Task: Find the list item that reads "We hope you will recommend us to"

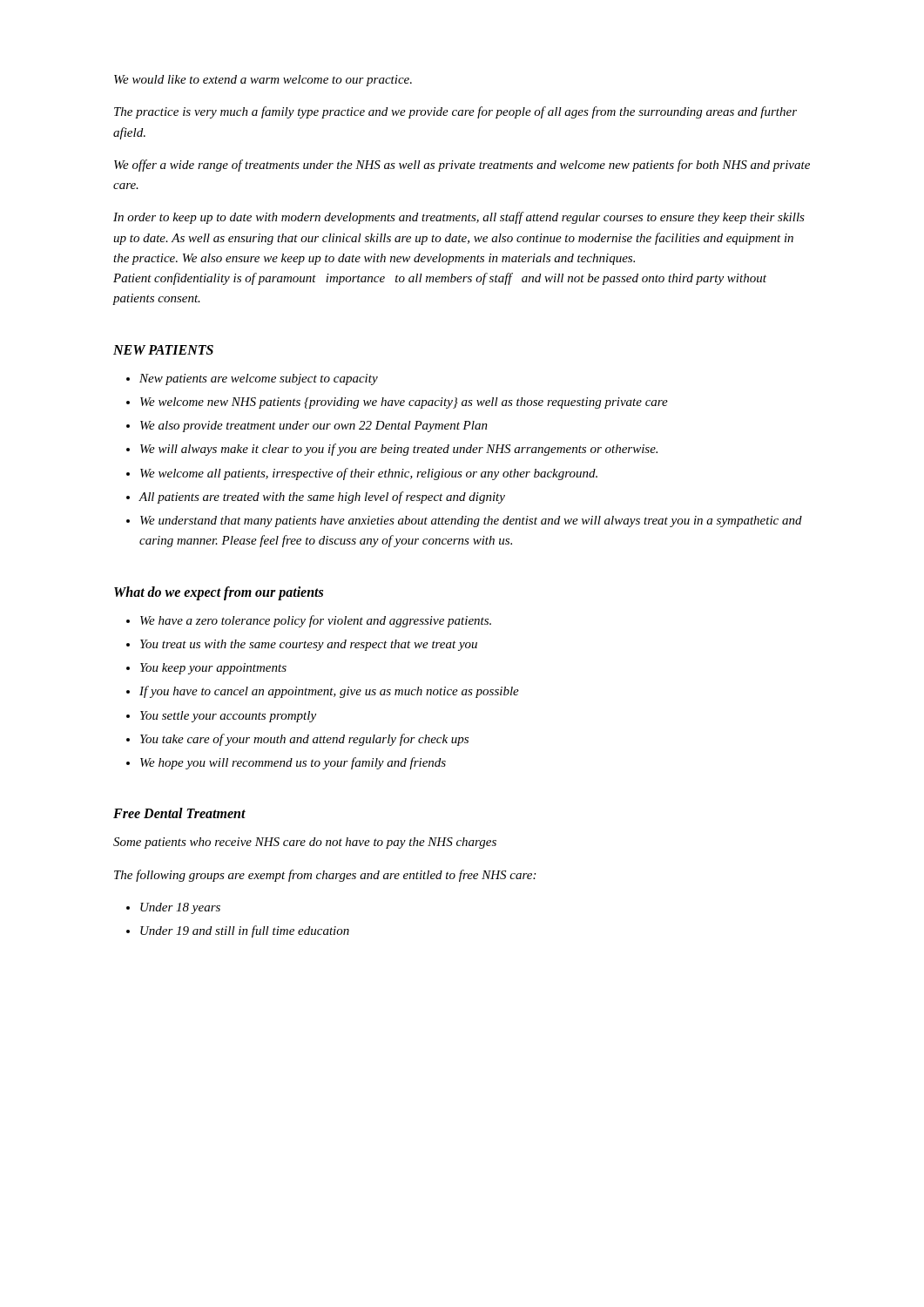Action: point(293,762)
